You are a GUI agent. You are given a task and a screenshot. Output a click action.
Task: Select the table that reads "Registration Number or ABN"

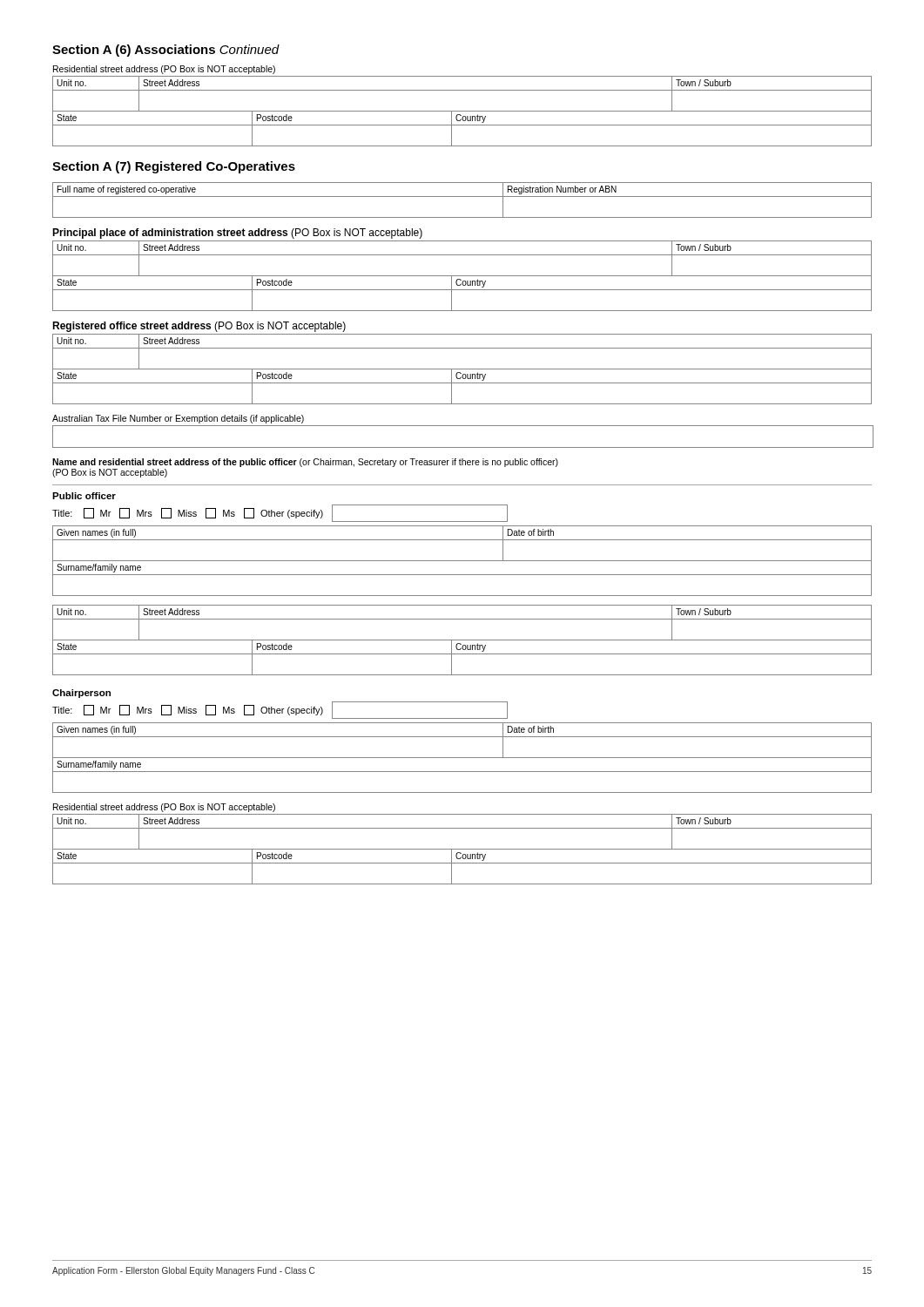[x=462, y=200]
